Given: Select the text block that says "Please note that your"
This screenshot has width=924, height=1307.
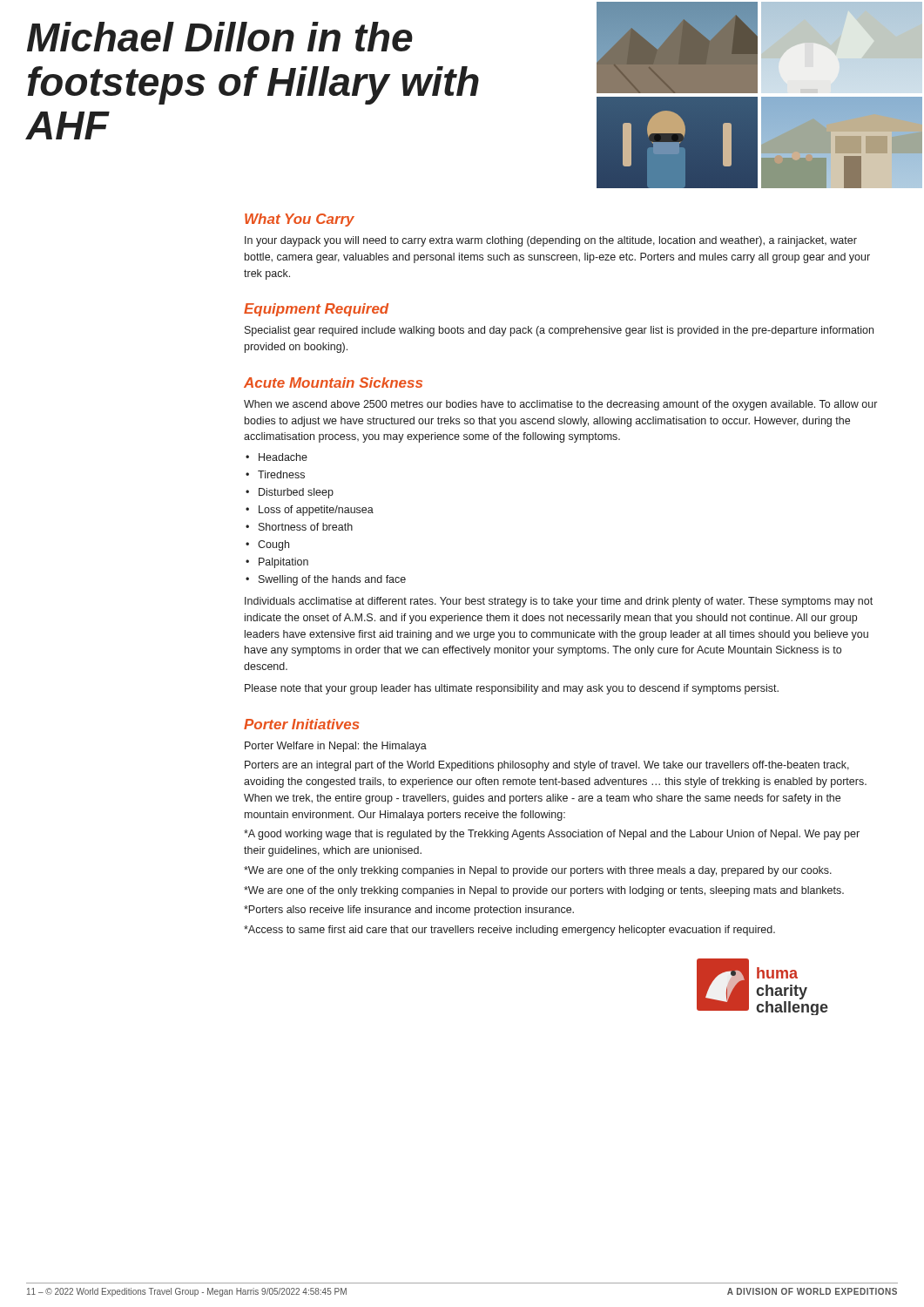Looking at the screenshot, I should point(512,688).
